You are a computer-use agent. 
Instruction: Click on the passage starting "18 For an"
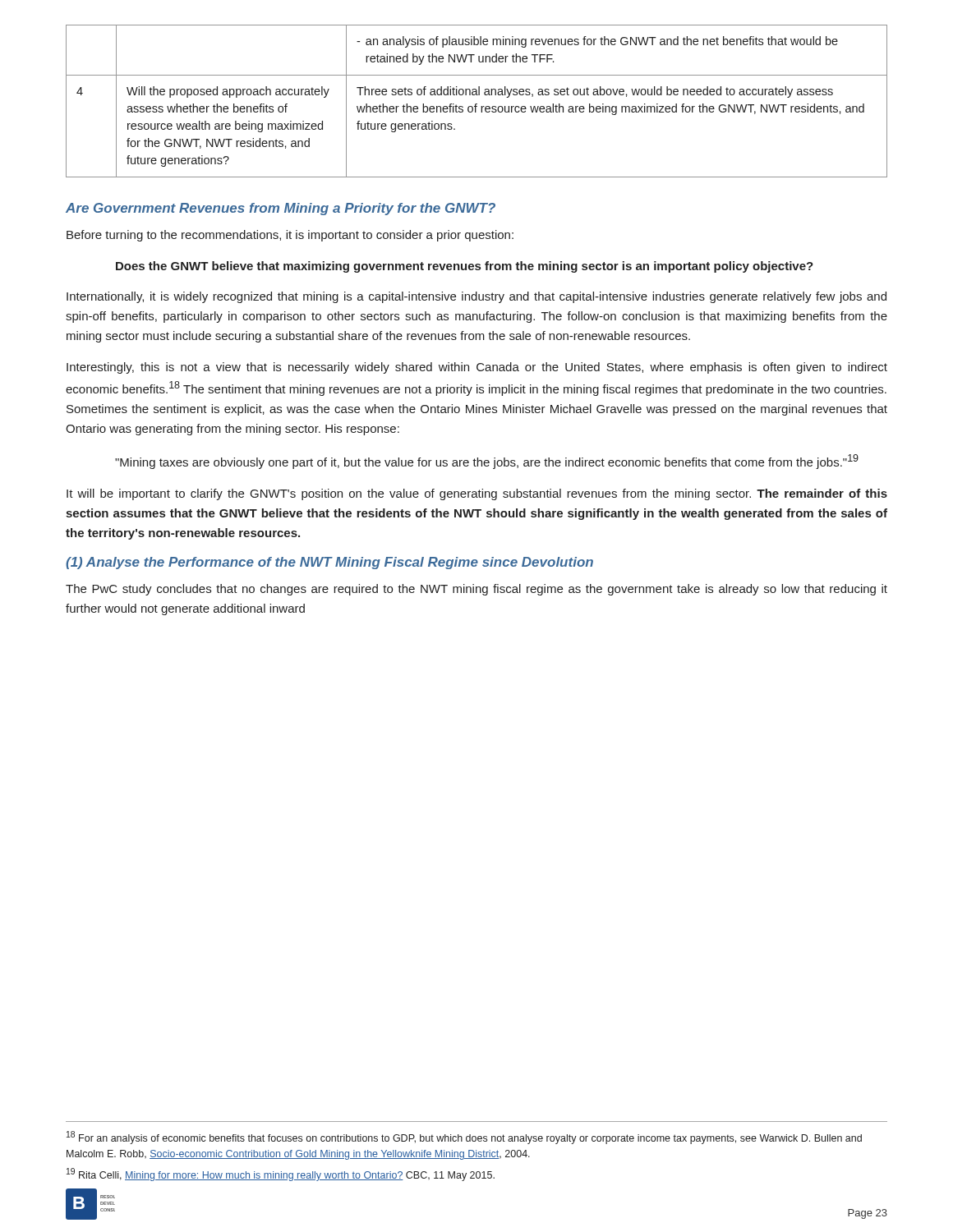click(464, 1145)
